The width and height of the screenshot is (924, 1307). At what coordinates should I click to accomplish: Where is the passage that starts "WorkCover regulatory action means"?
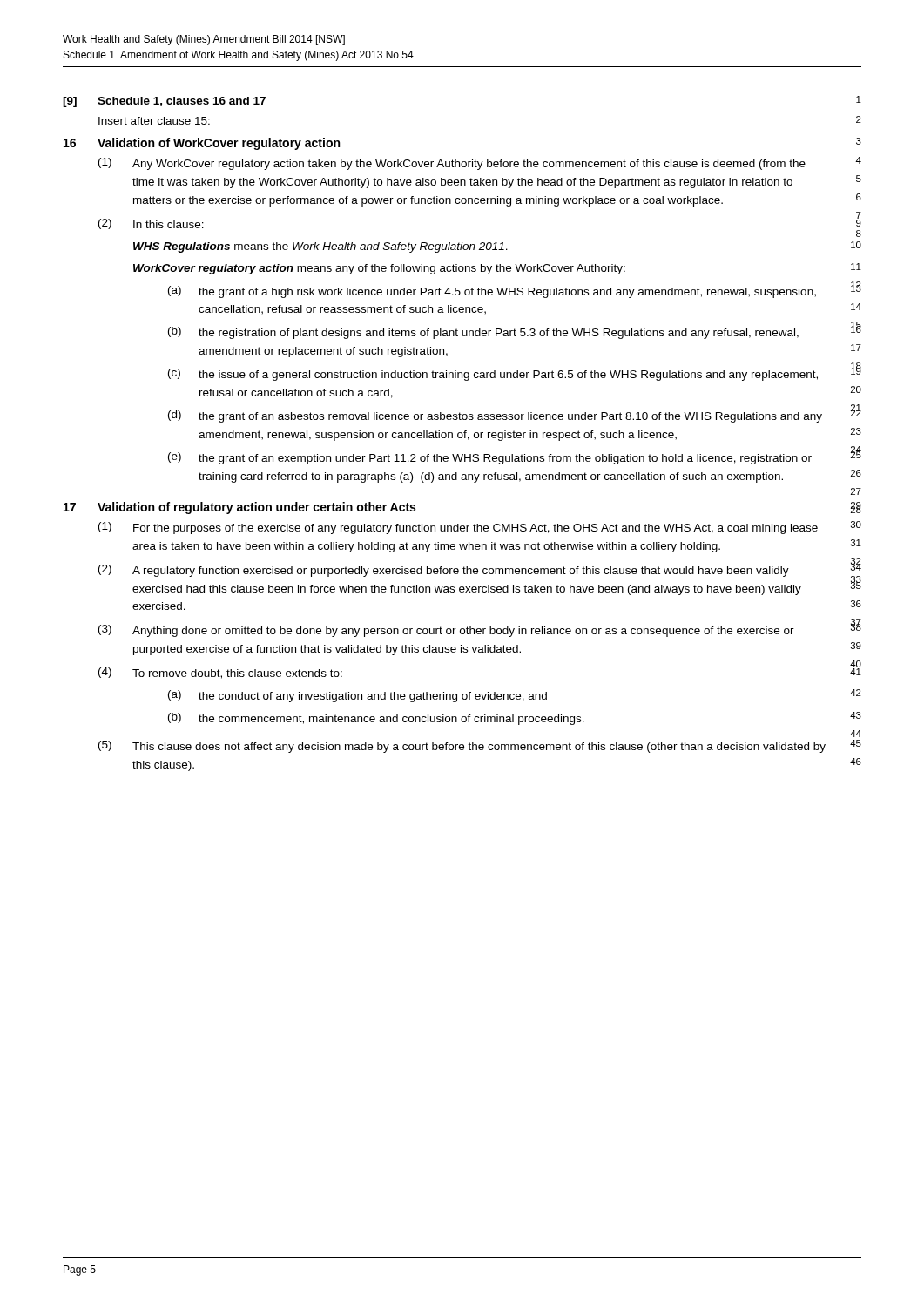[481, 268]
